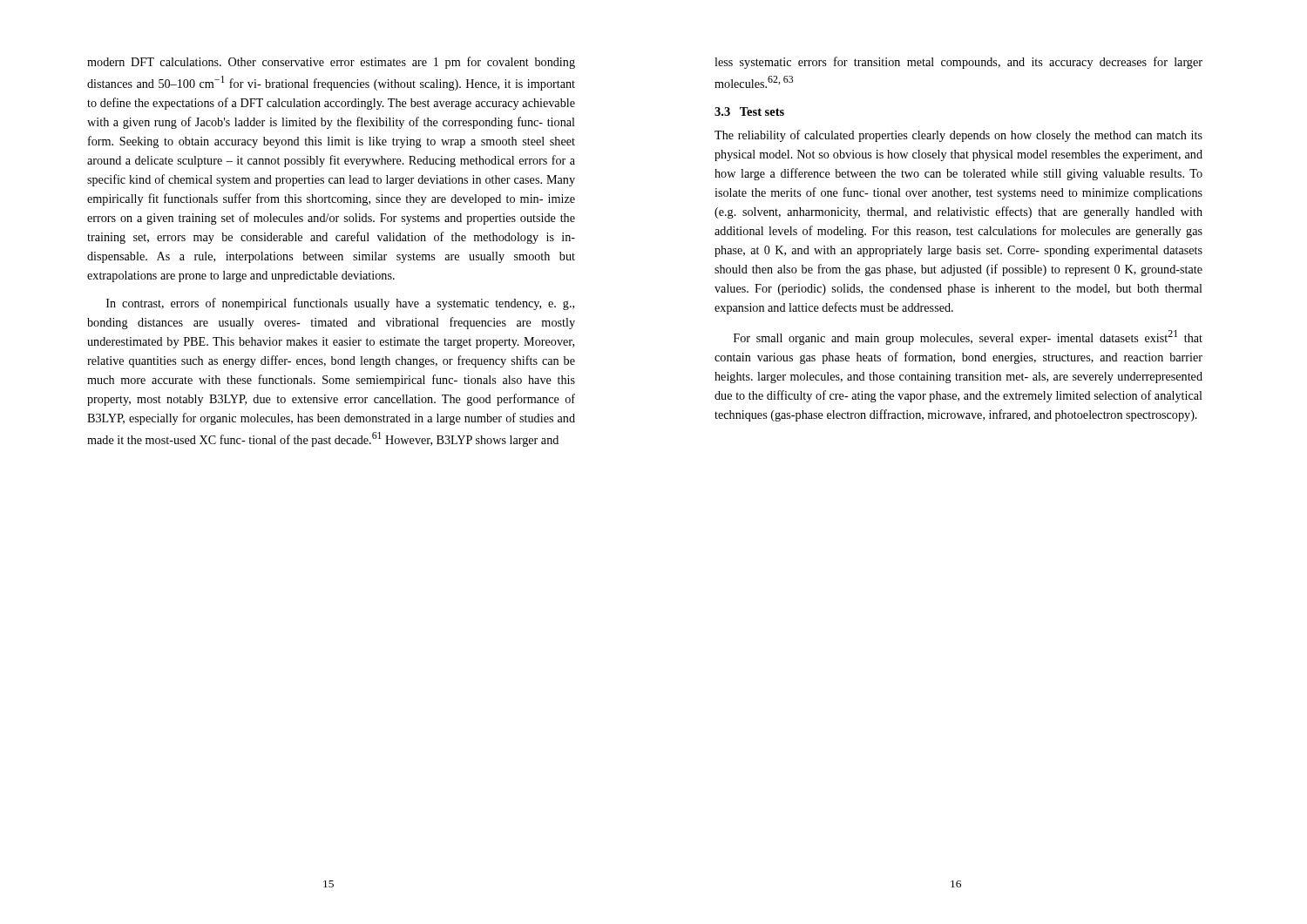Screen dimensions: 924x1307
Task: Find the text block starting "modern DFT calculations. Other conservative error estimates"
Action: (331, 251)
